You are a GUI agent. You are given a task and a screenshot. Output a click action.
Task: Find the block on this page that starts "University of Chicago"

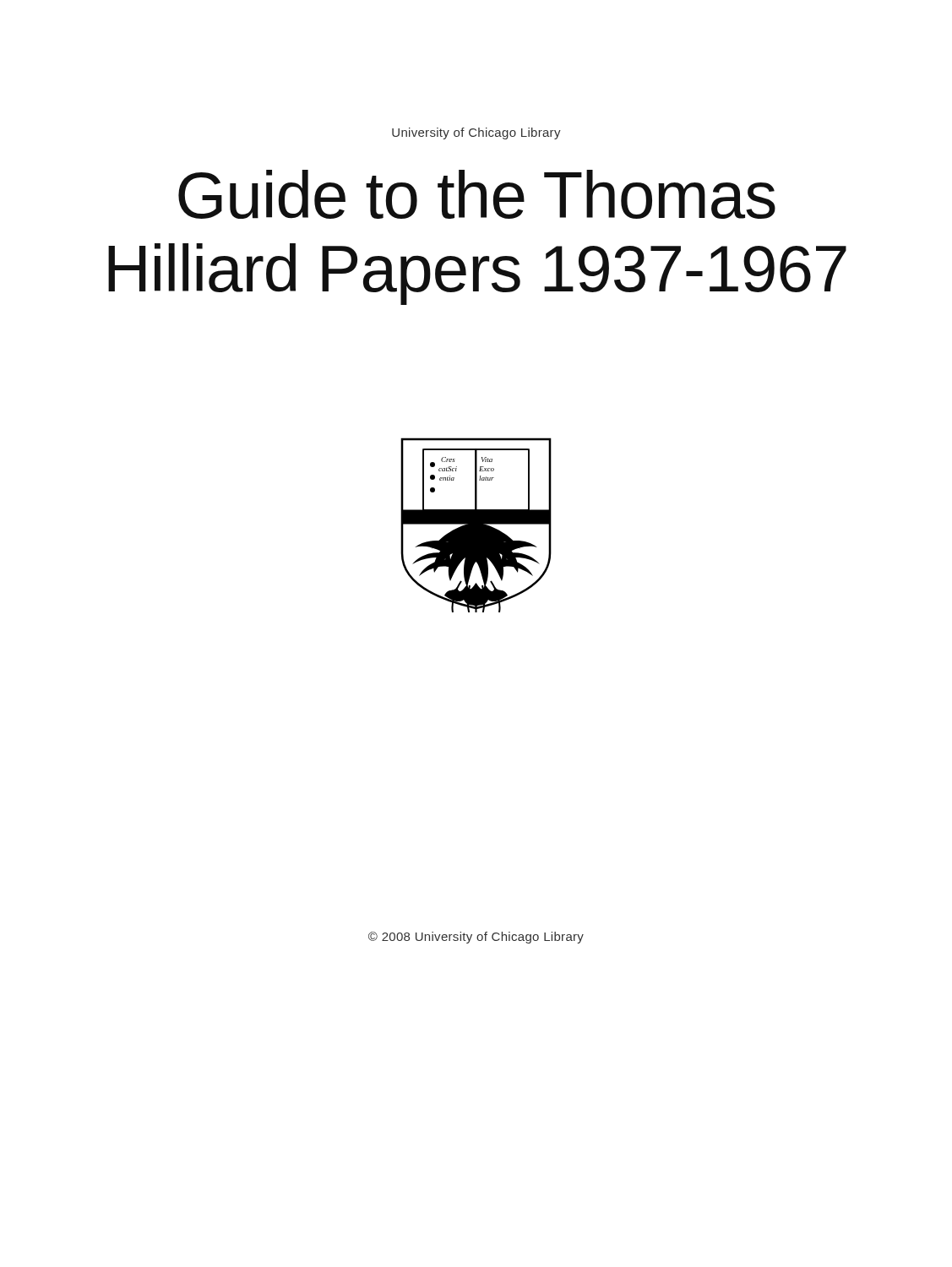[476, 132]
